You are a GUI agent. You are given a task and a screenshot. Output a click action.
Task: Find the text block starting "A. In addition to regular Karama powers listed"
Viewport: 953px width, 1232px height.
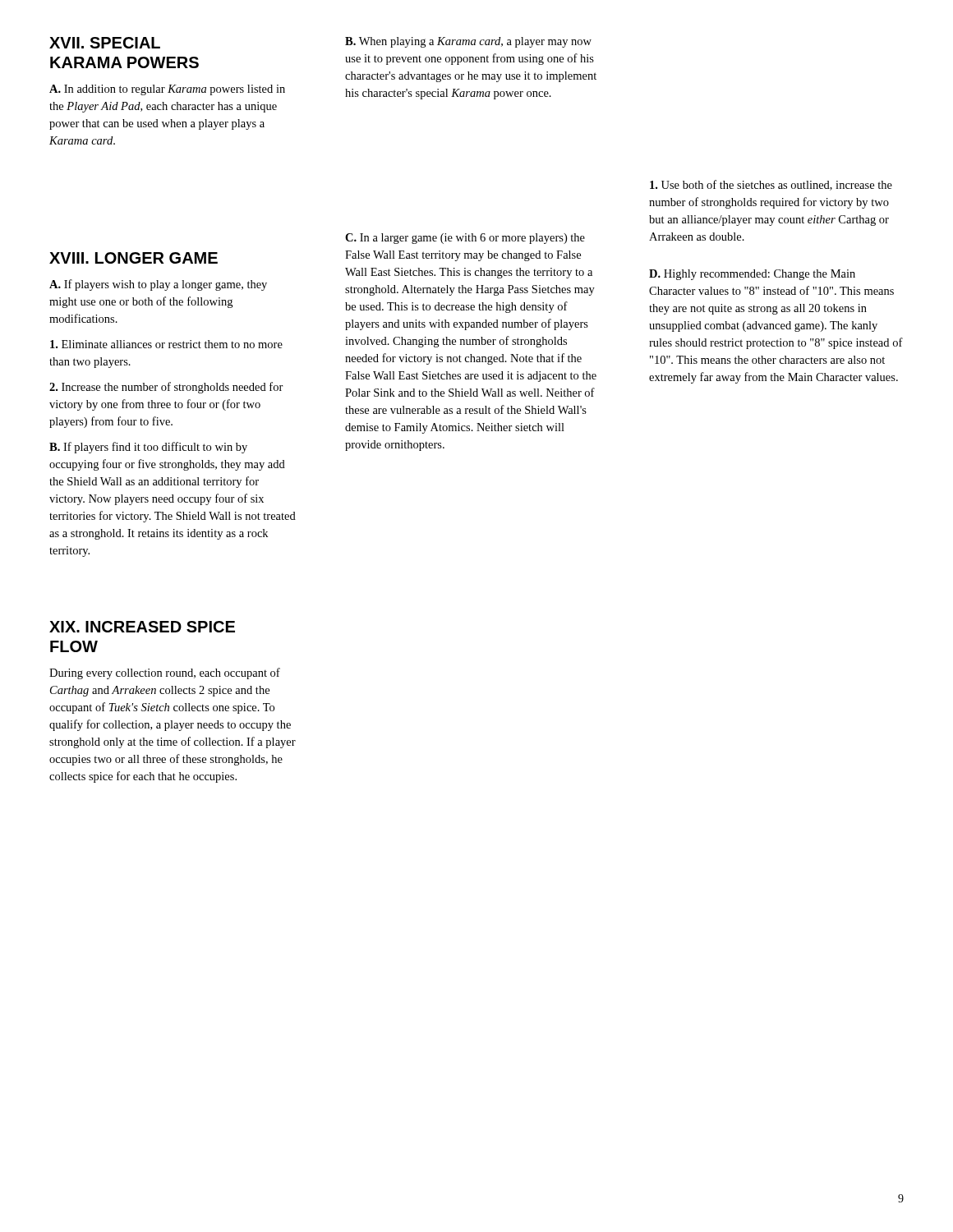(167, 115)
